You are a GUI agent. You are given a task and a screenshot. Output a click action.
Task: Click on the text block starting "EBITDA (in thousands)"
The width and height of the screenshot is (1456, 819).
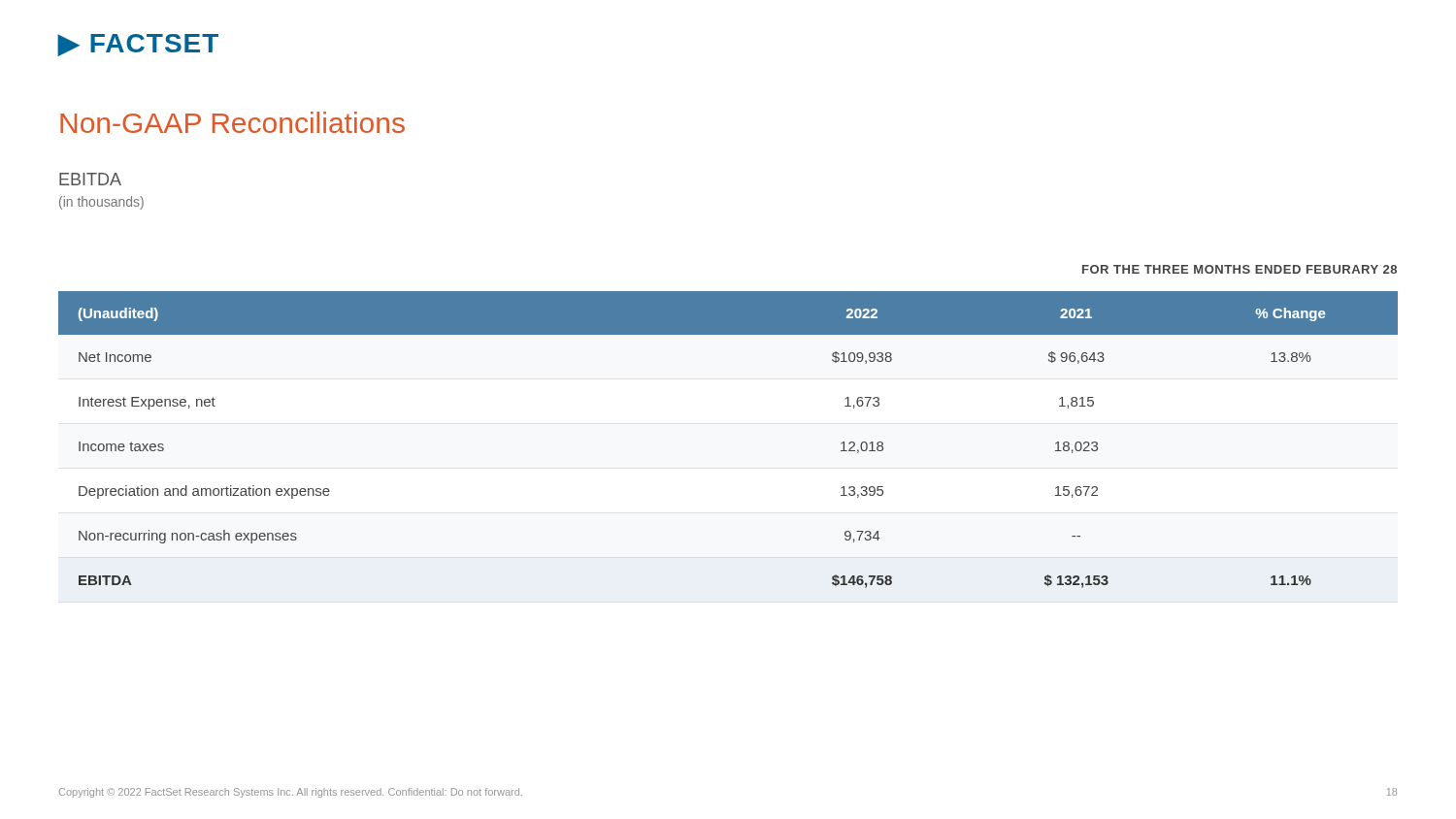(x=101, y=190)
